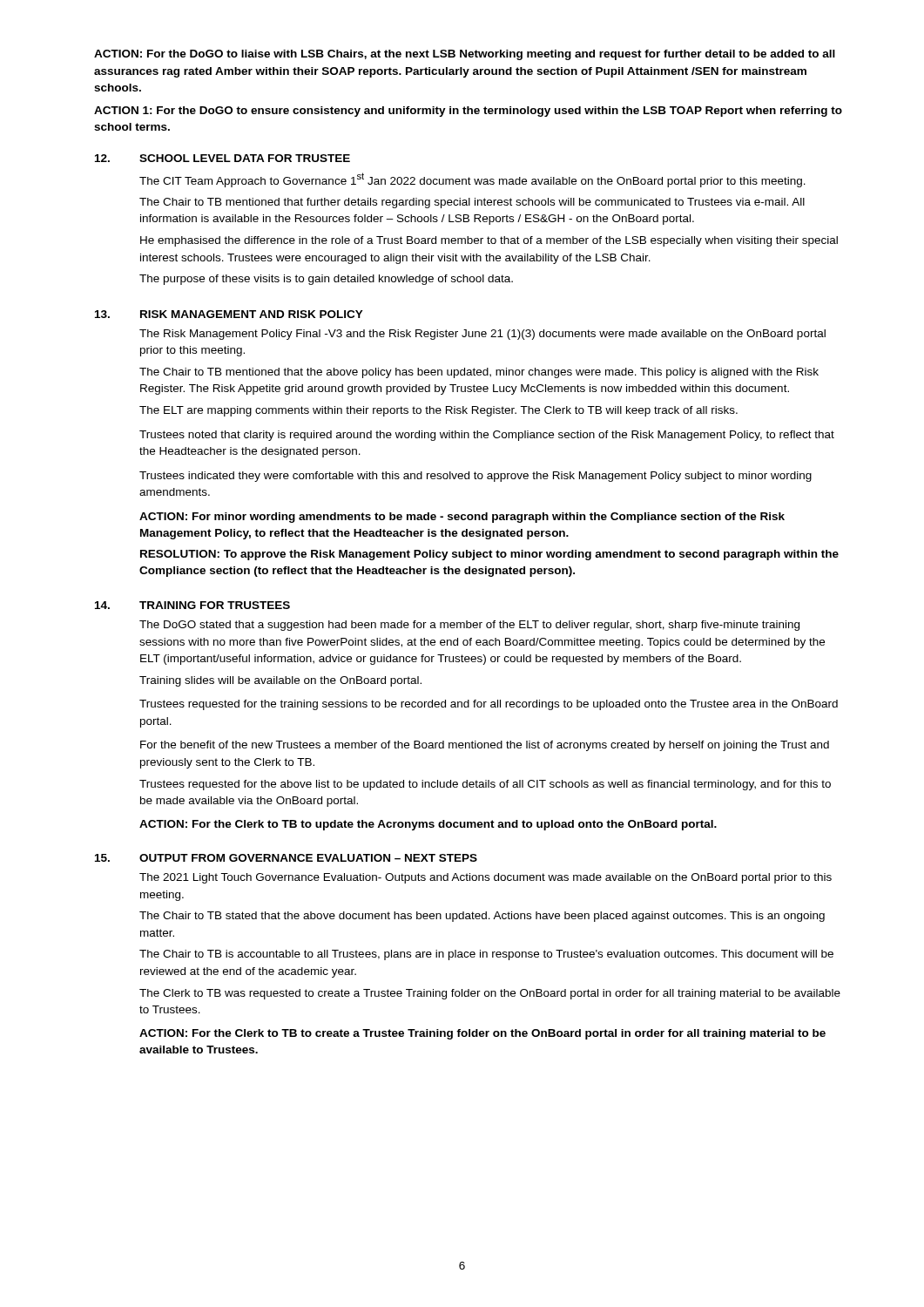Locate the text block with the text "Training slides will be available on"
Image resolution: width=924 pixels, height=1307 pixels.
pos(280,681)
